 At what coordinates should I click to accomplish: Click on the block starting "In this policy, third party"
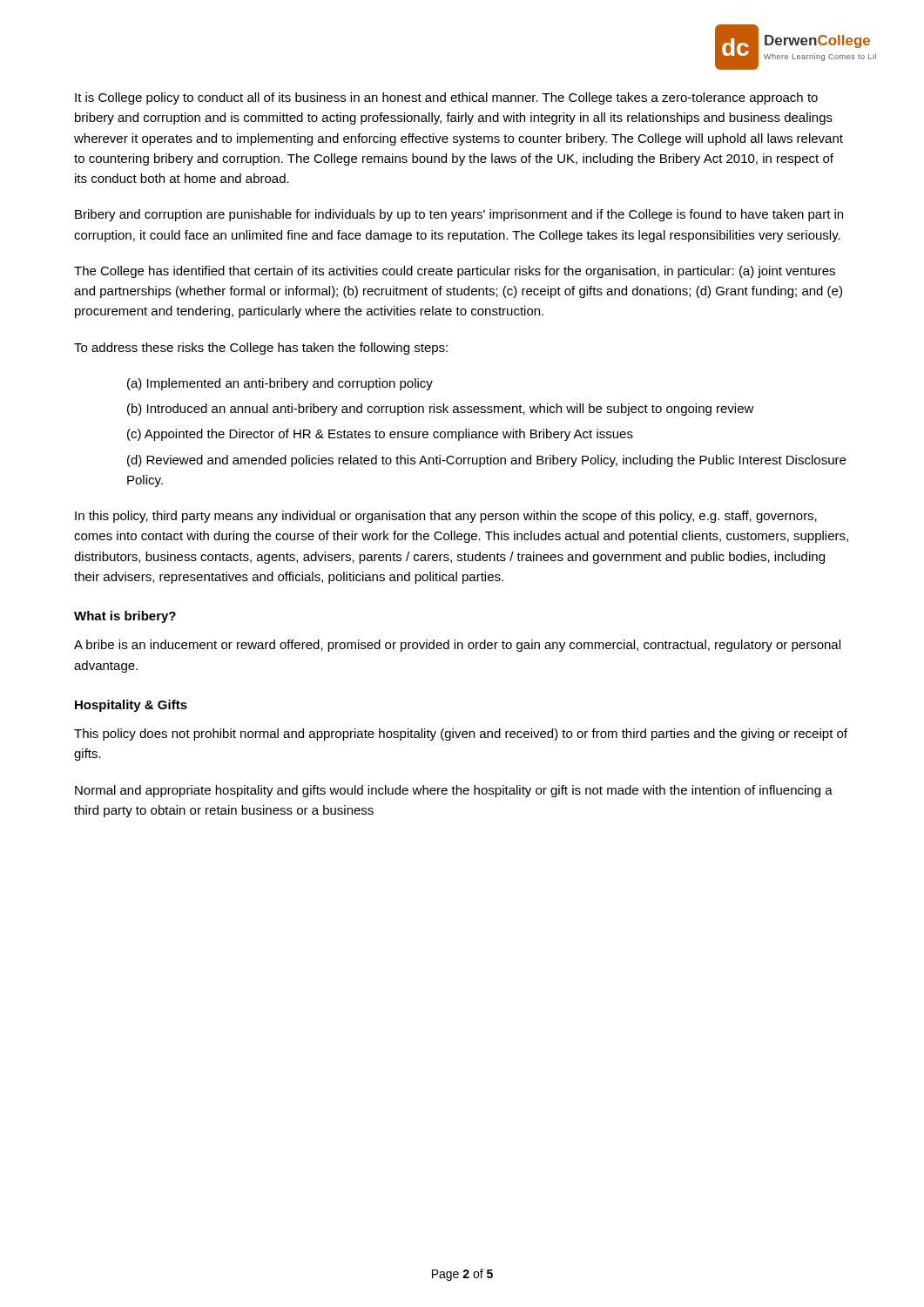tap(462, 546)
